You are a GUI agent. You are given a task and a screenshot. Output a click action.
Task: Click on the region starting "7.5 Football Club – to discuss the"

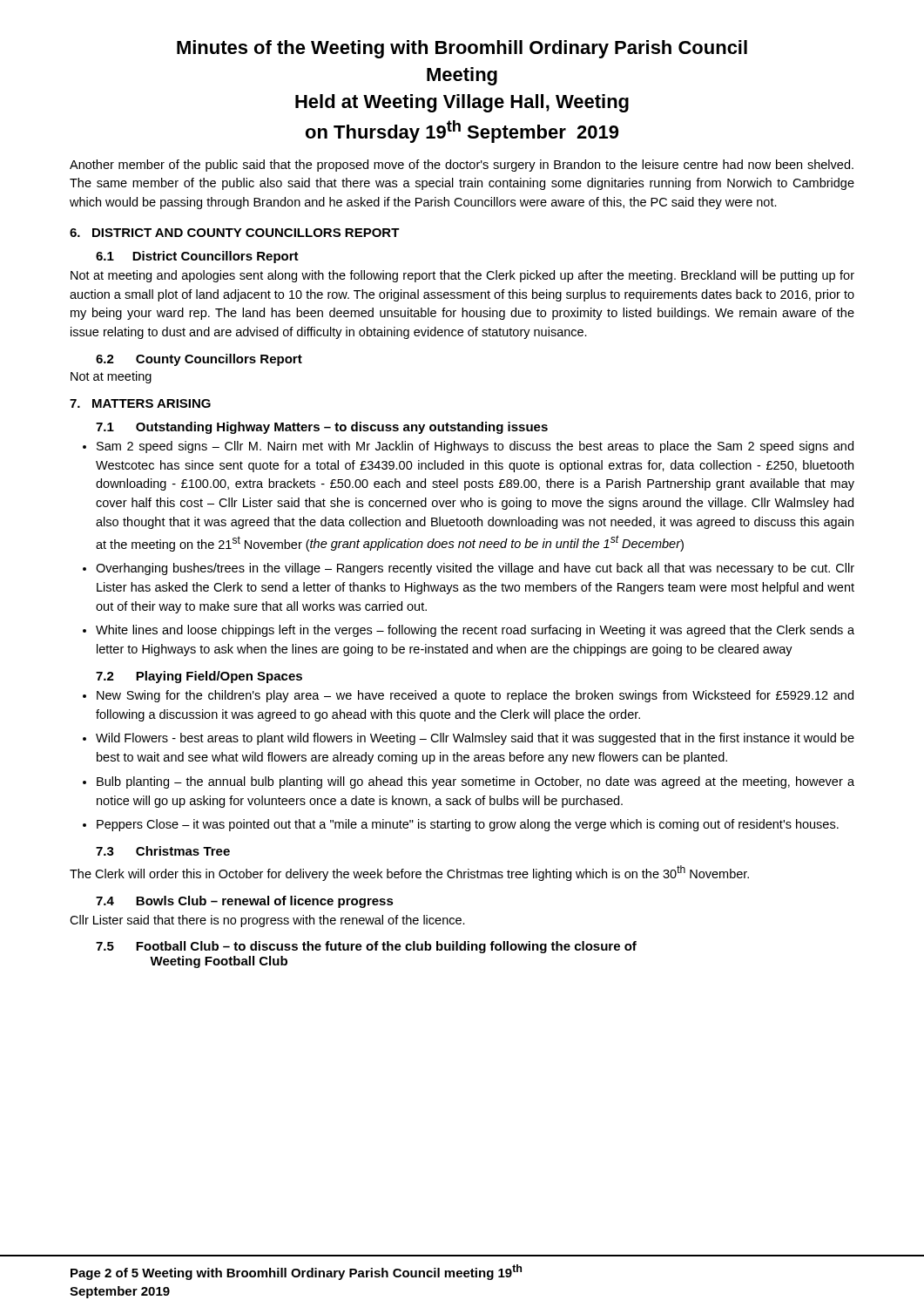[x=366, y=954]
